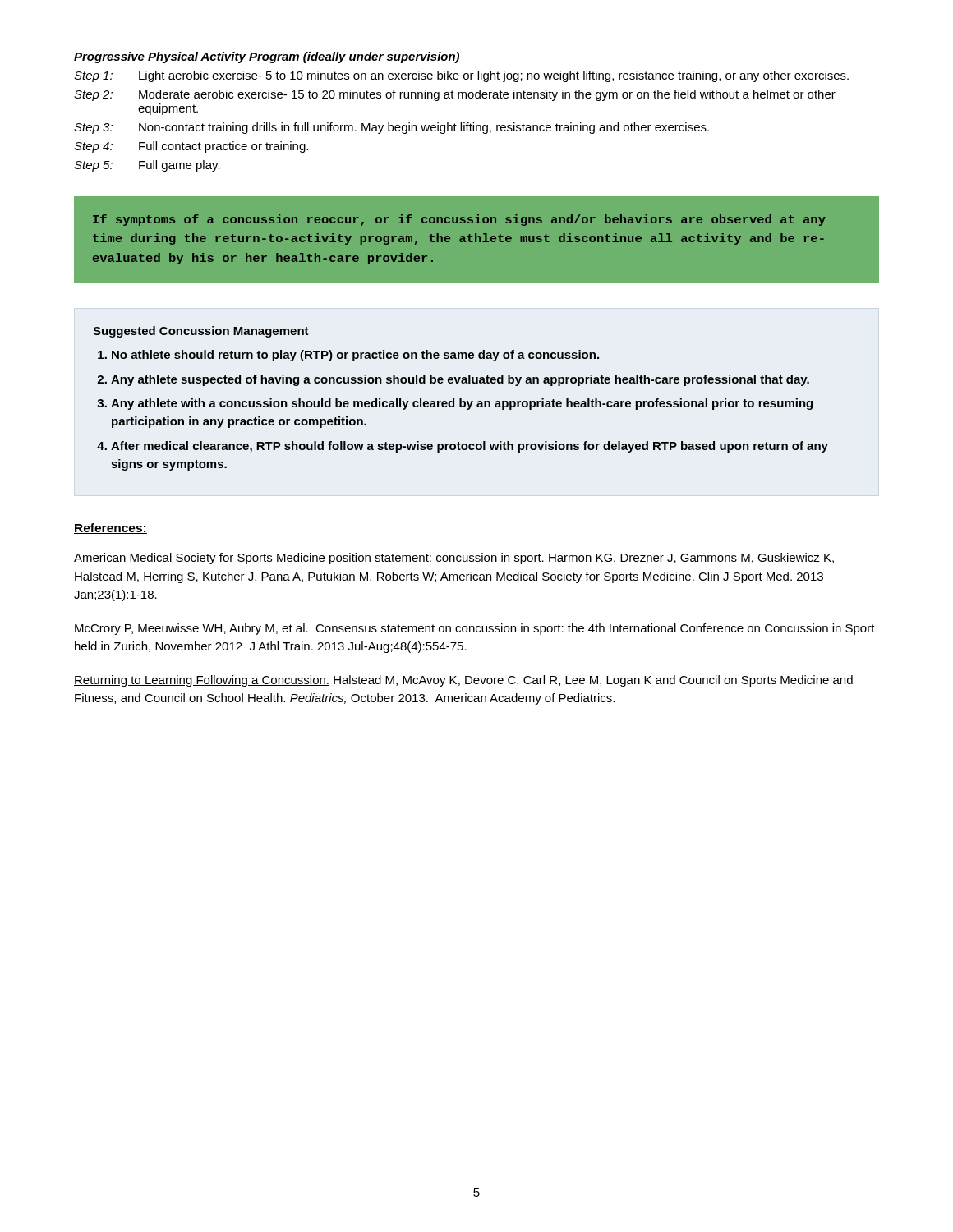This screenshot has width=953, height=1232.
Task: Find the block starting "Step 3: Non-contact training drills in full"
Action: (x=476, y=127)
